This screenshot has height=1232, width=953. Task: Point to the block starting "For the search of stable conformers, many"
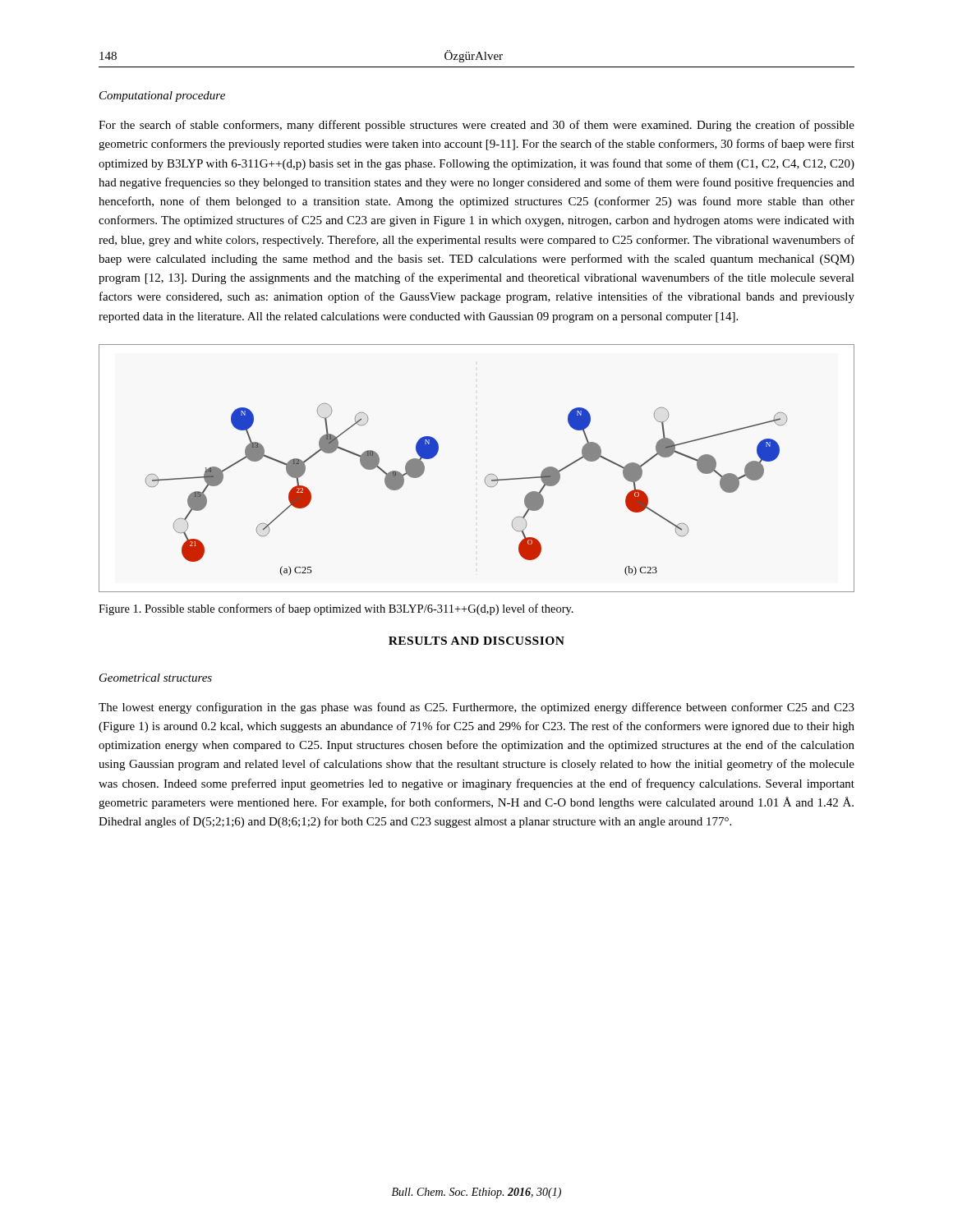coord(476,220)
